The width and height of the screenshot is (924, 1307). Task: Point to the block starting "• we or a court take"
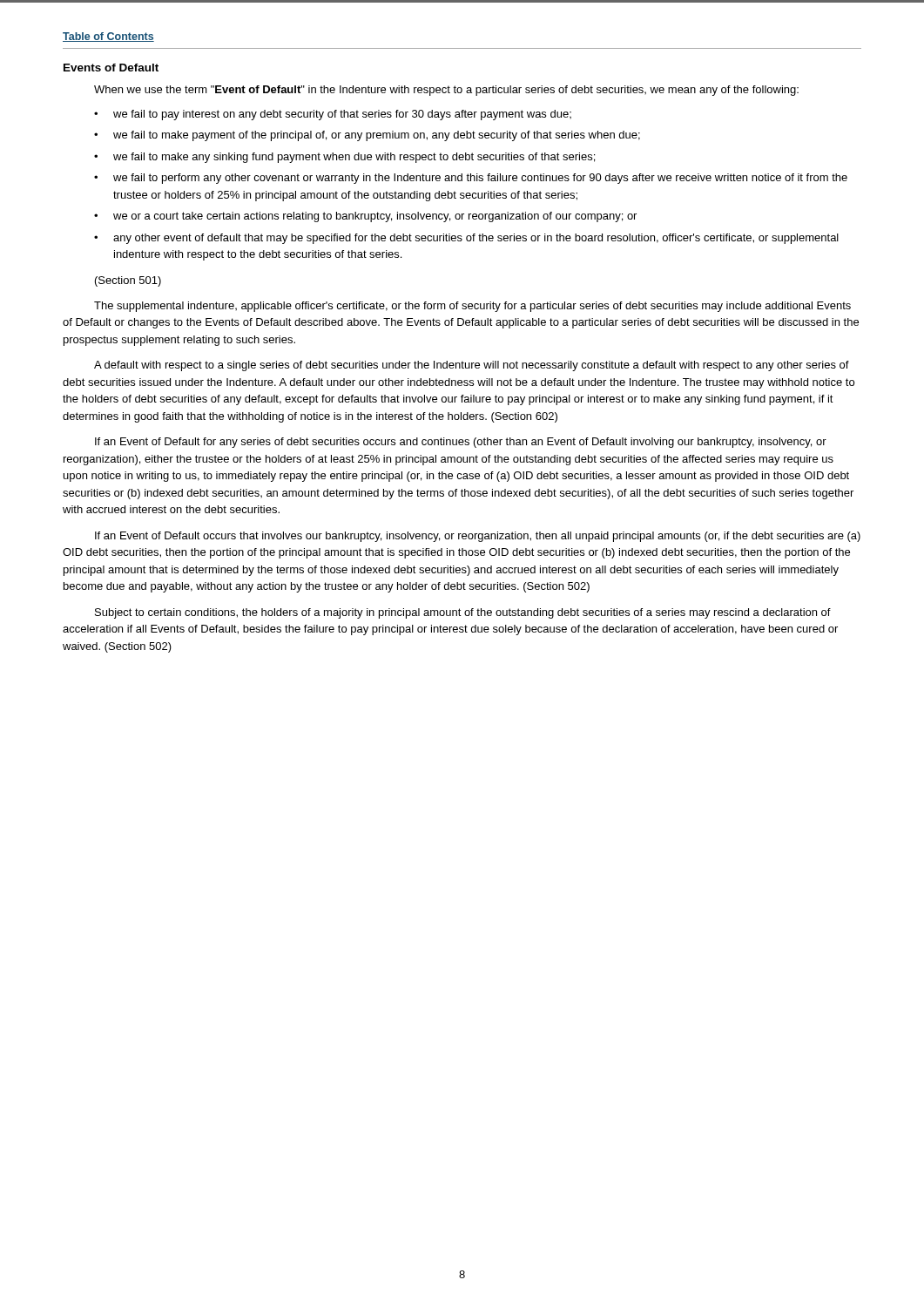[366, 216]
